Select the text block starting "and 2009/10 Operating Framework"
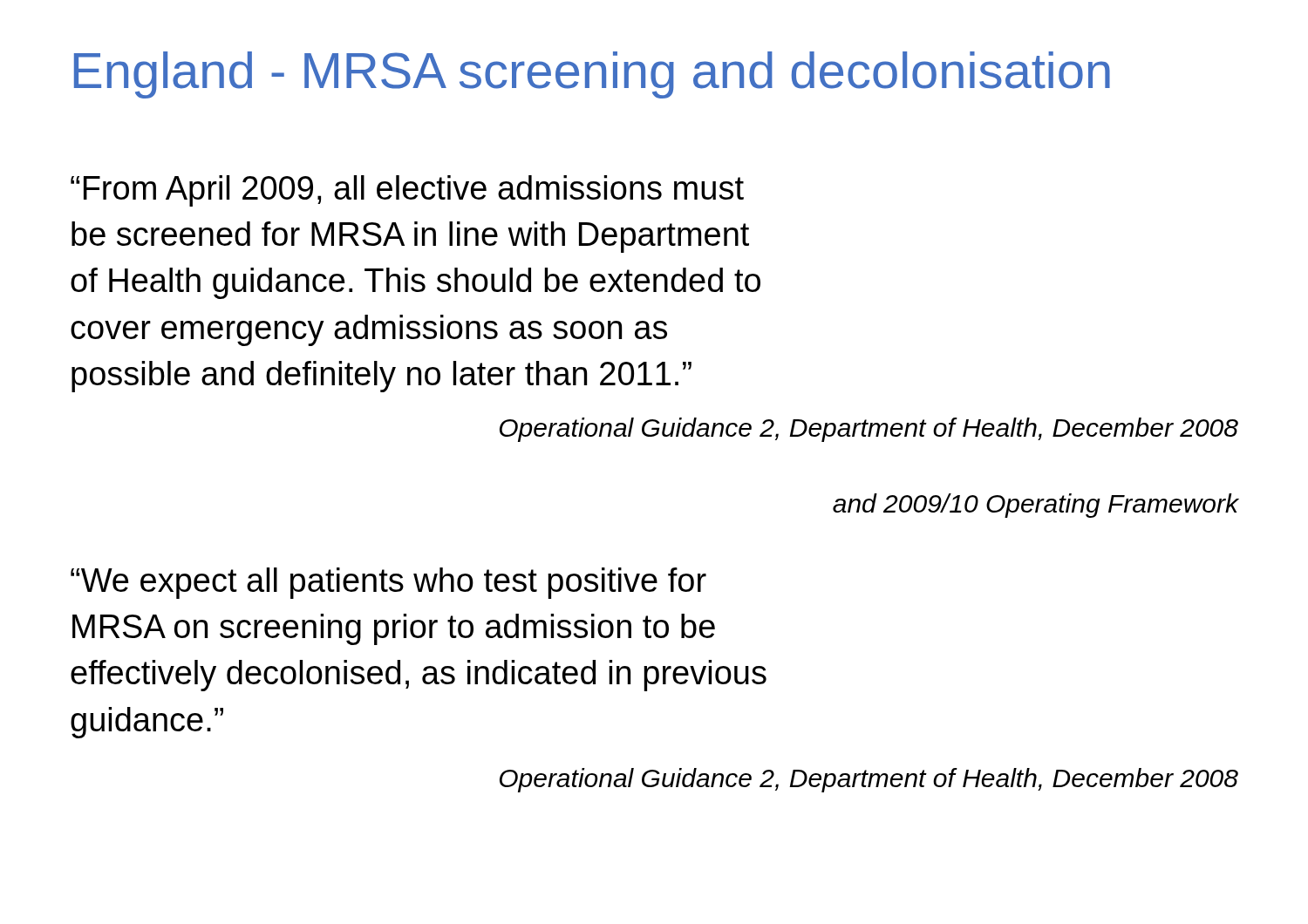The height and width of the screenshot is (924, 1308). (1036, 506)
